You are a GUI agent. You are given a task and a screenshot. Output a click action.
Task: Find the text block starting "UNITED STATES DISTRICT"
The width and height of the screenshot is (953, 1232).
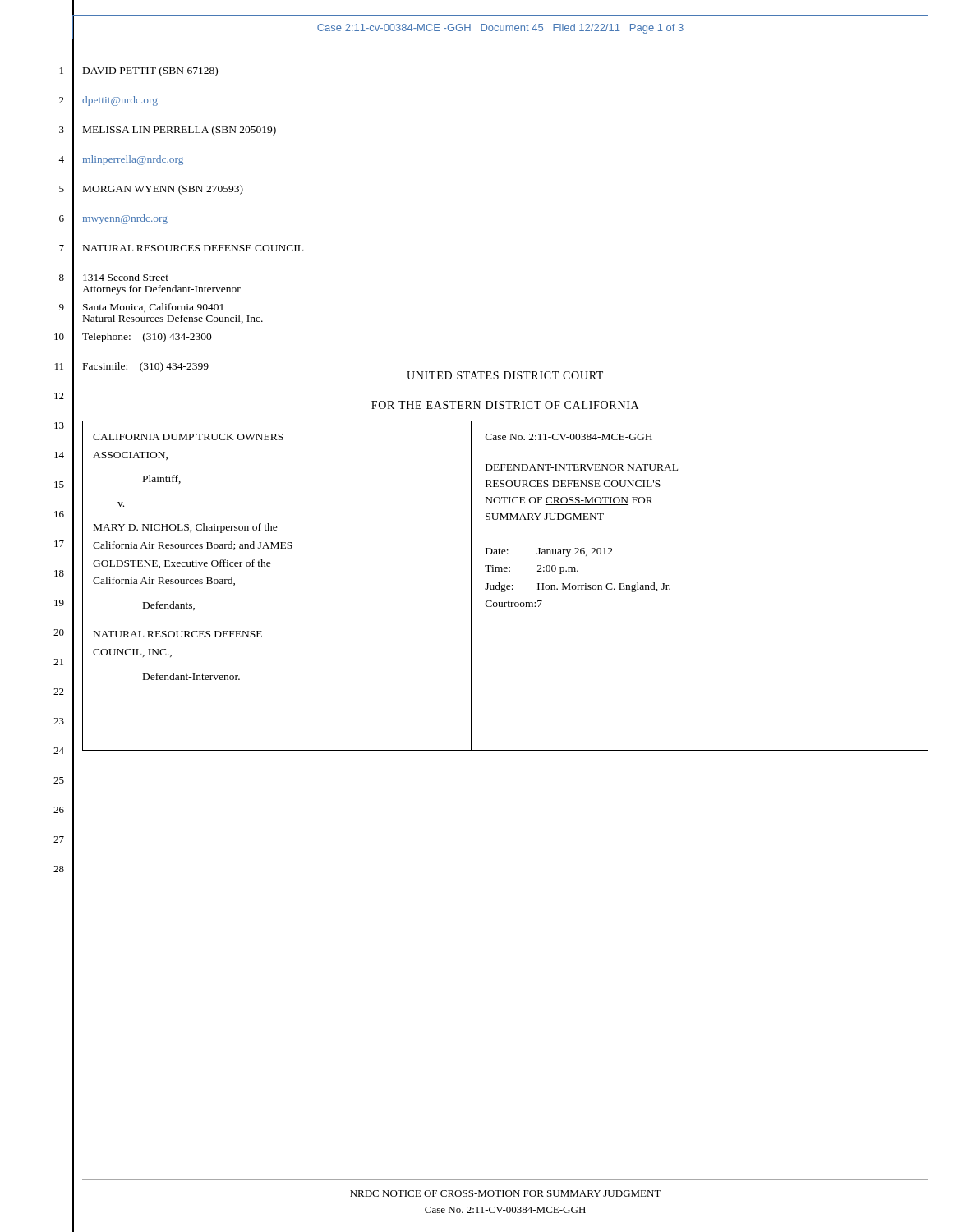(x=505, y=391)
